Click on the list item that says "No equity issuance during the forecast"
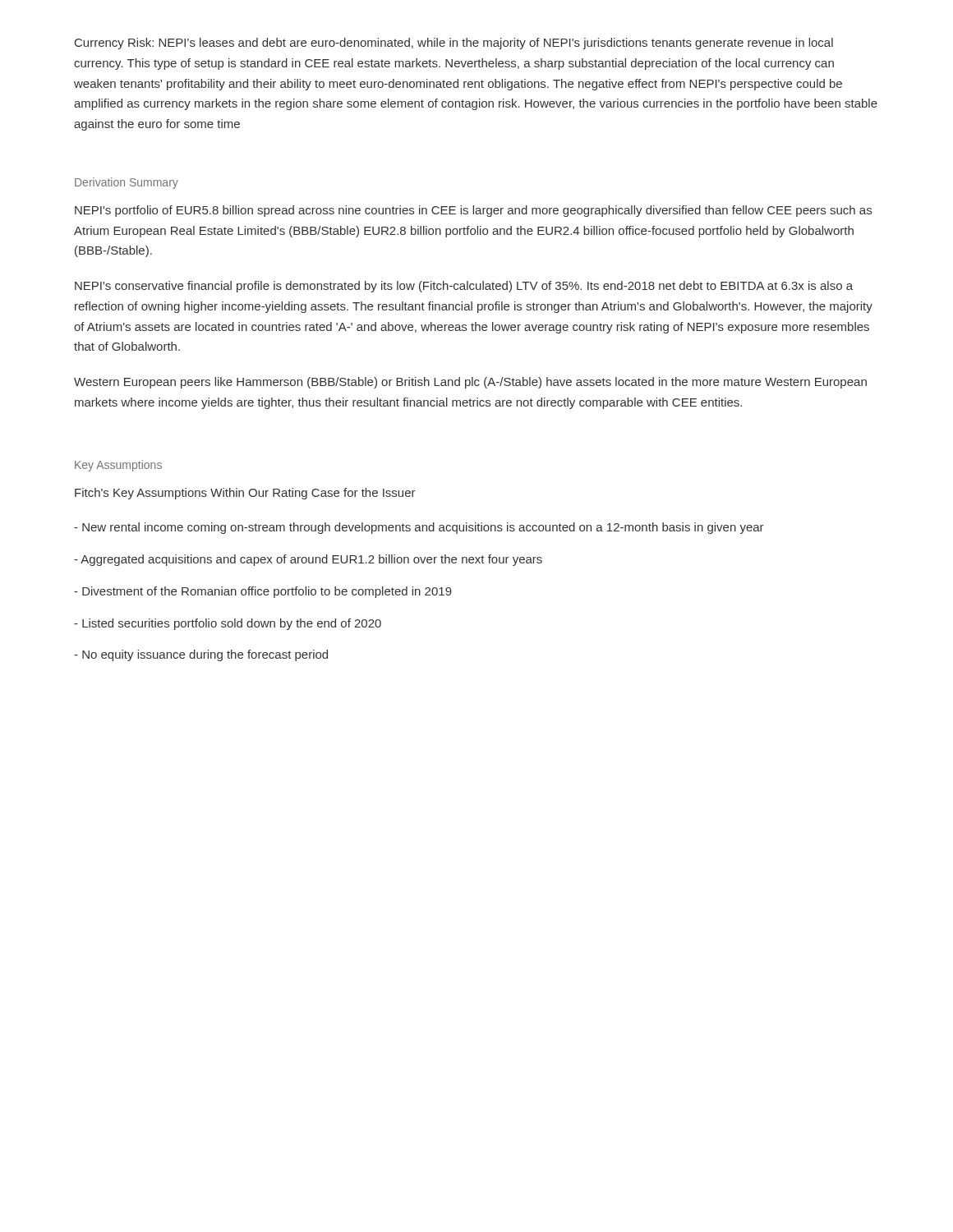953x1232 pixels. coord(201,654)
